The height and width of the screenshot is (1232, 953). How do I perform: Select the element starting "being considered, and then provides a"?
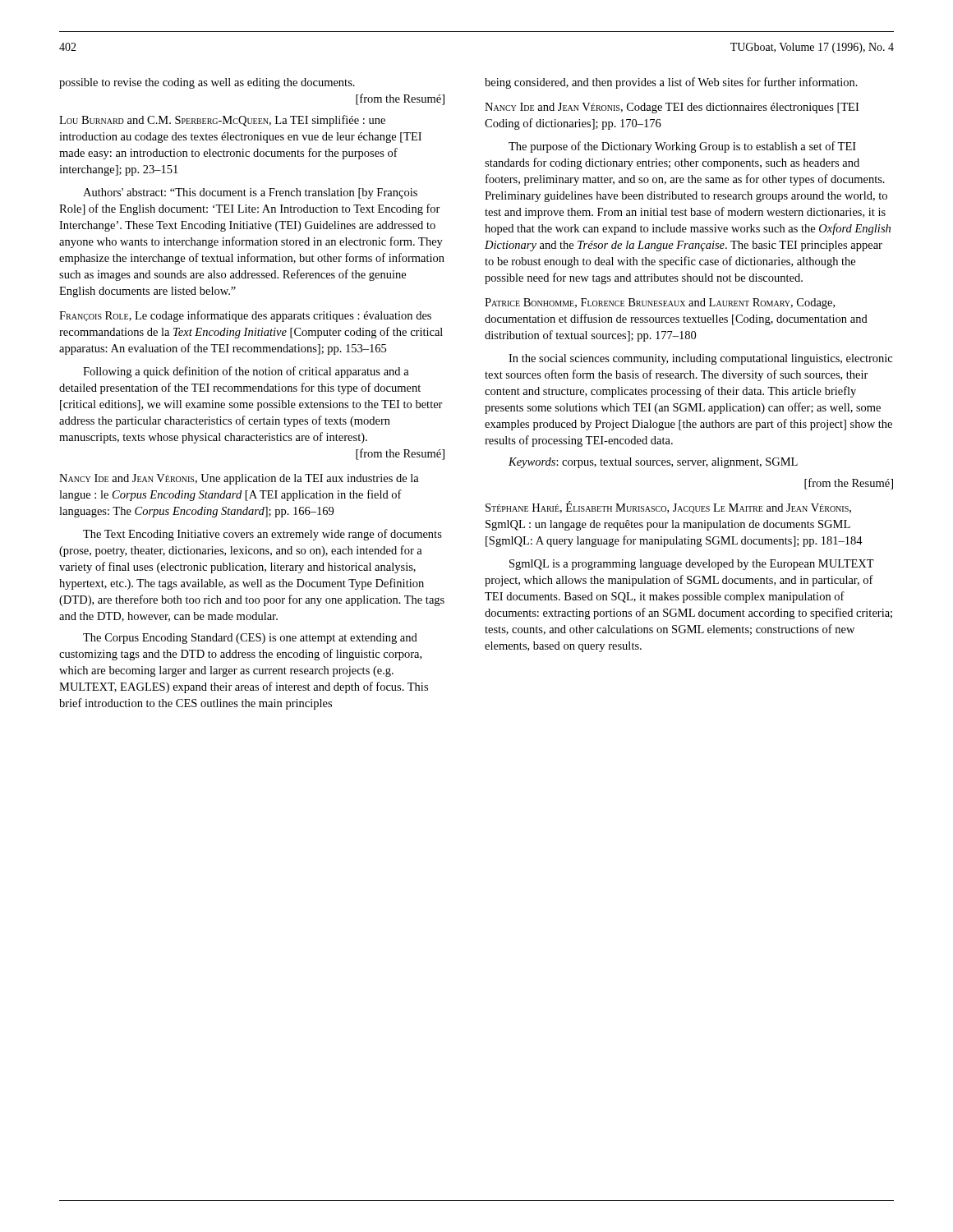(x=689, y=82)
